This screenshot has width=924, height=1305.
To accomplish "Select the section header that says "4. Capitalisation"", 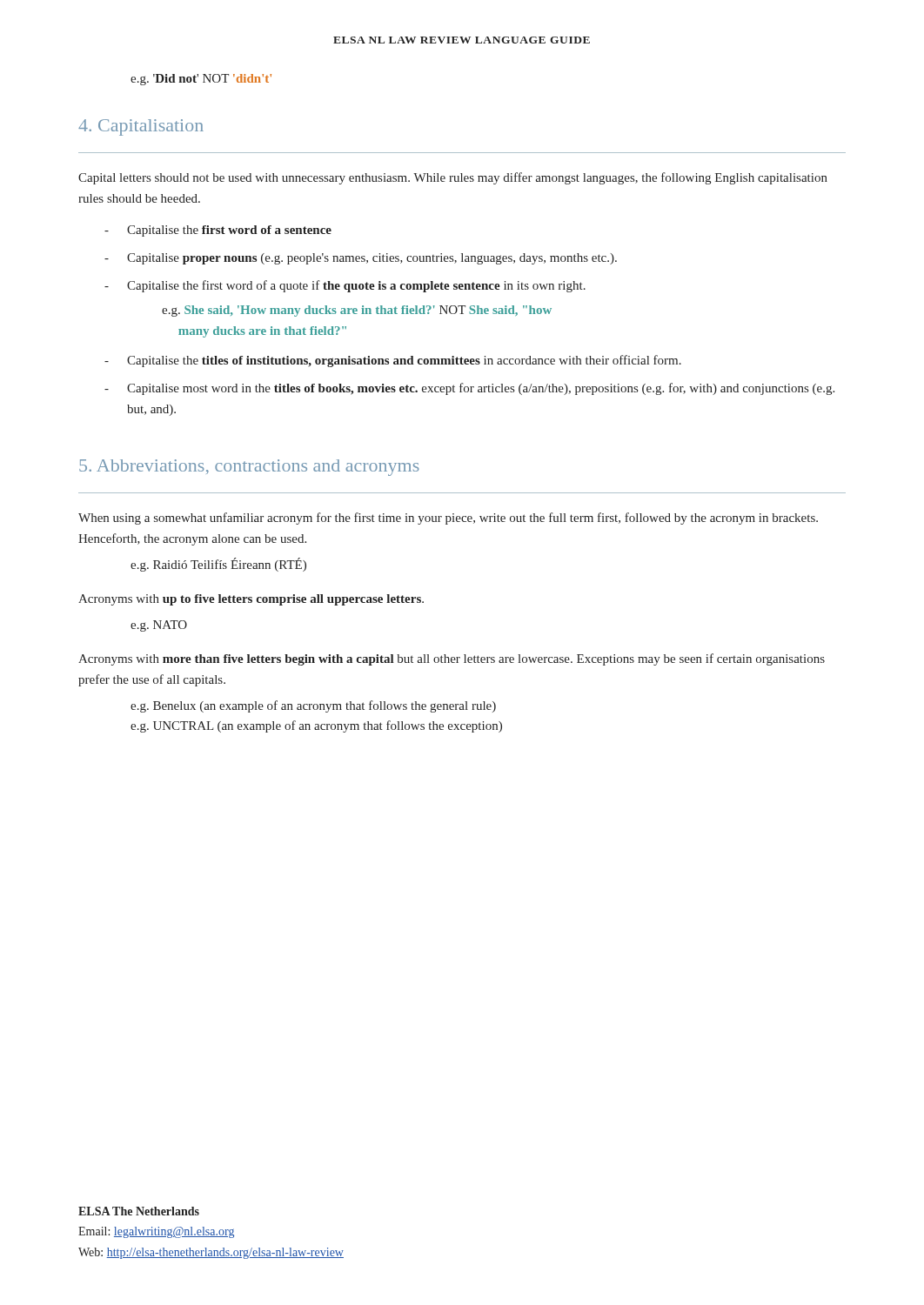I will [x=141, y=125].
